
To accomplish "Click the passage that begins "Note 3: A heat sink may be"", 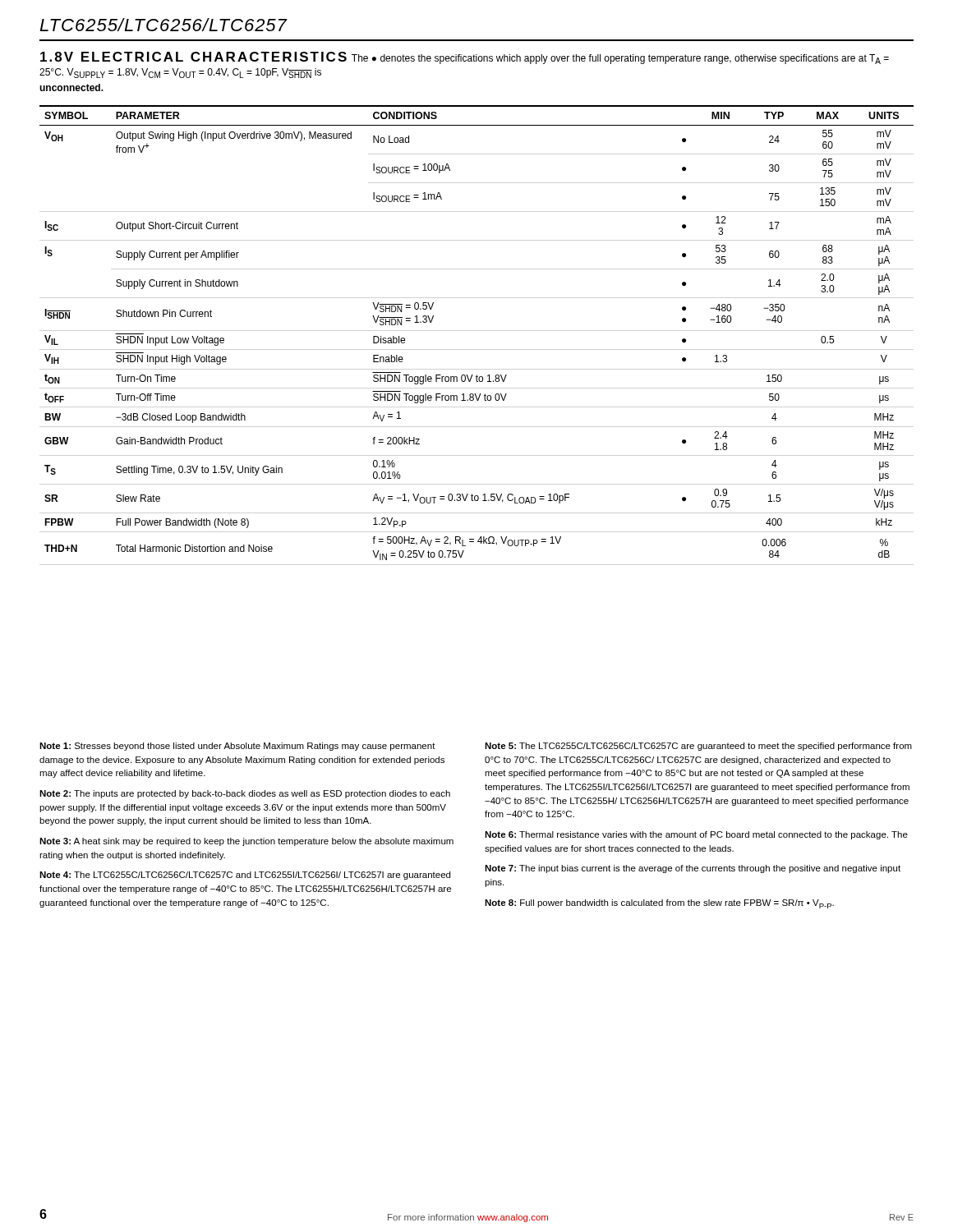I will (x=247, y=848).
